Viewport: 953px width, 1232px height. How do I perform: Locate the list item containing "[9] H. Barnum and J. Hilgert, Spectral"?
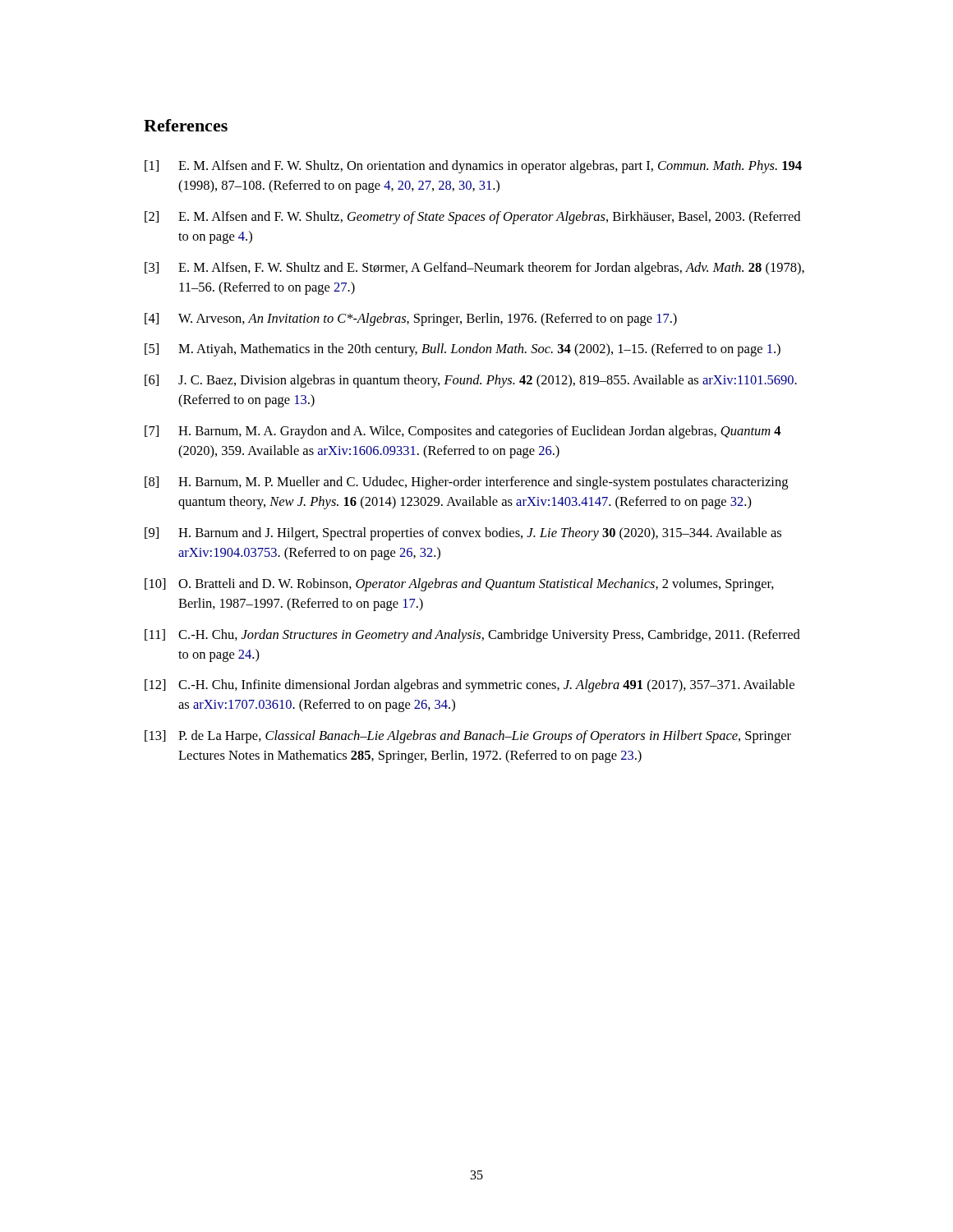476,543
